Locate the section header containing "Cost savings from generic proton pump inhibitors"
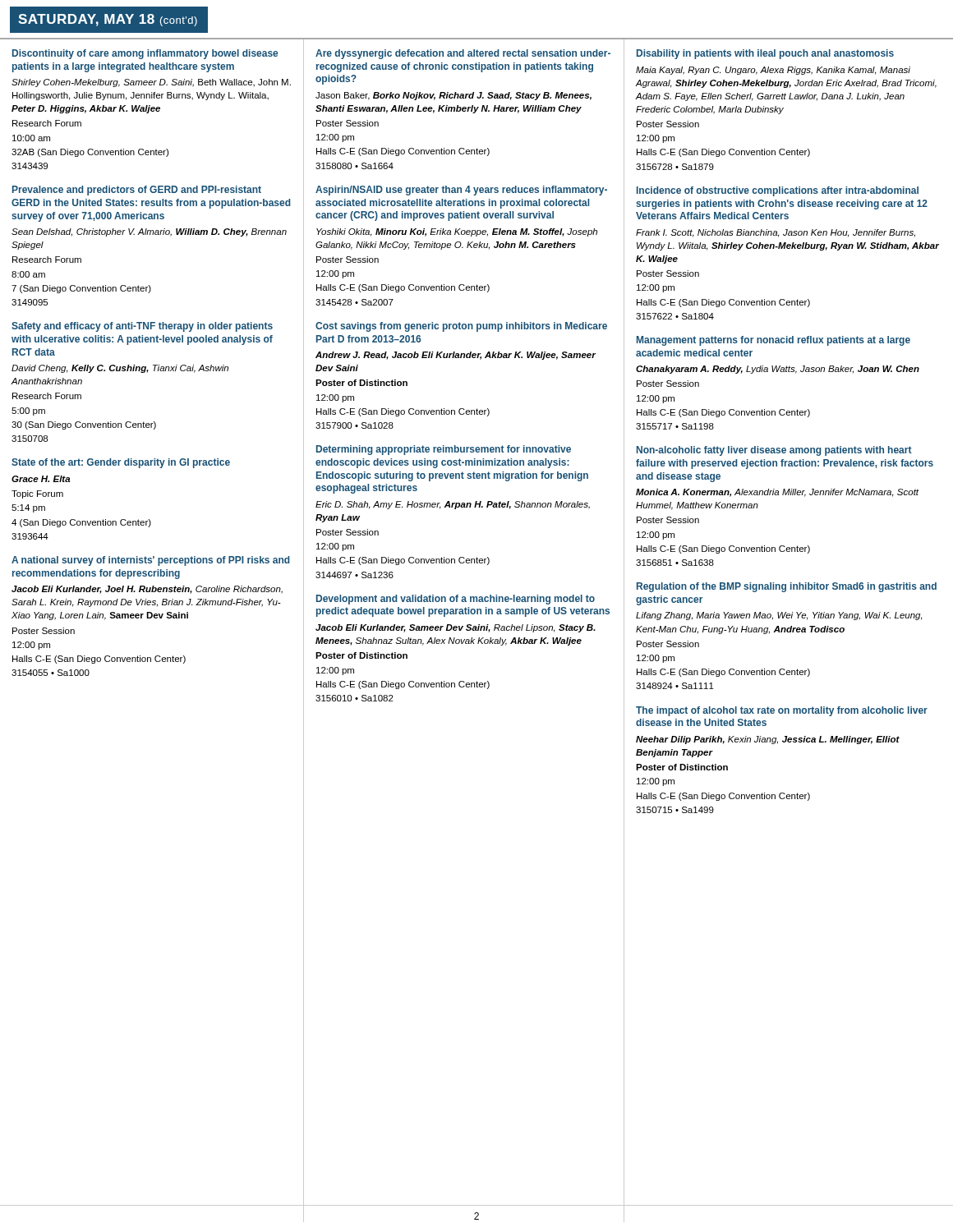The height and width of the screenshot is (1232, 953). click(x=461, y=327)
